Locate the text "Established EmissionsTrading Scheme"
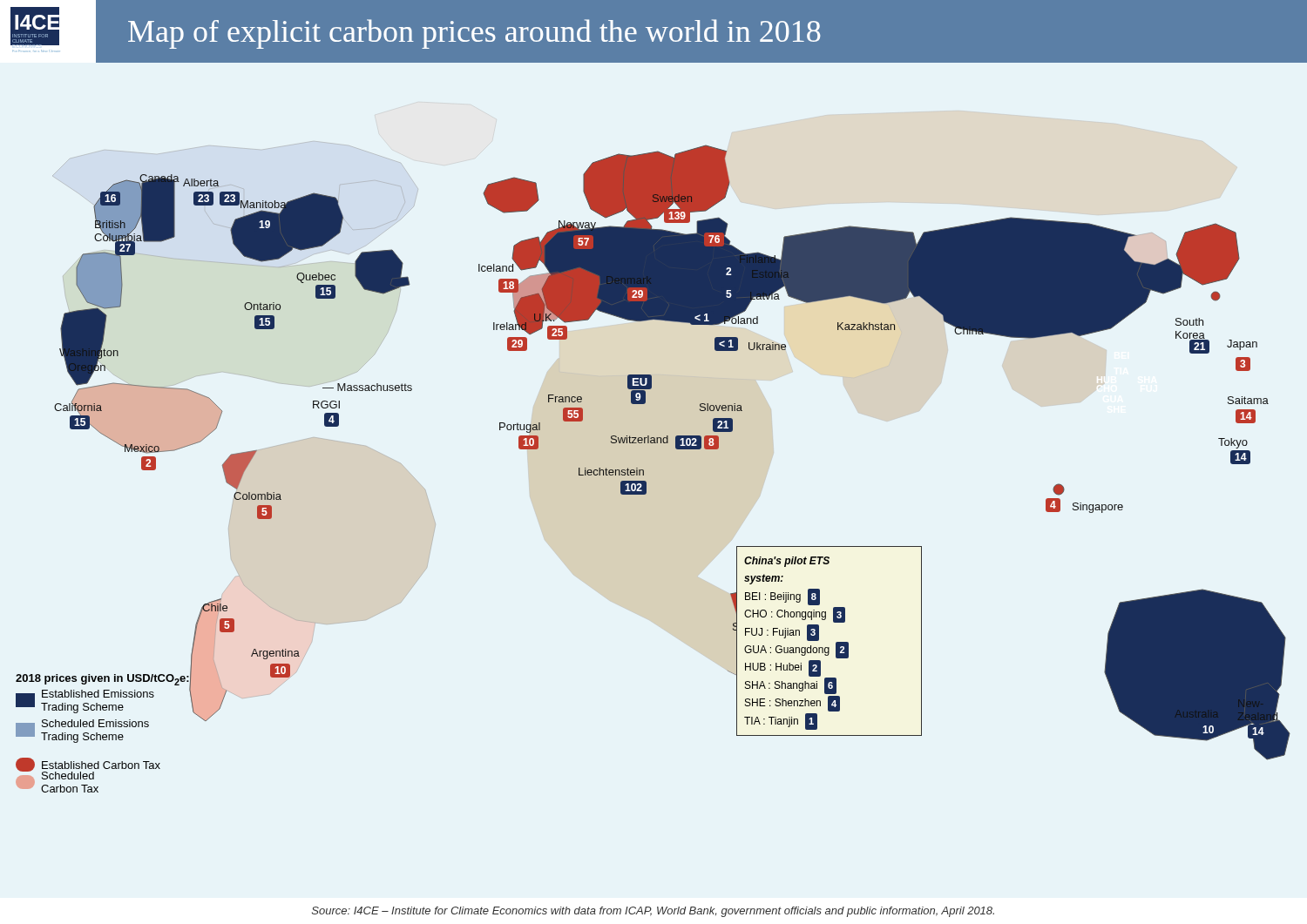 85,700
